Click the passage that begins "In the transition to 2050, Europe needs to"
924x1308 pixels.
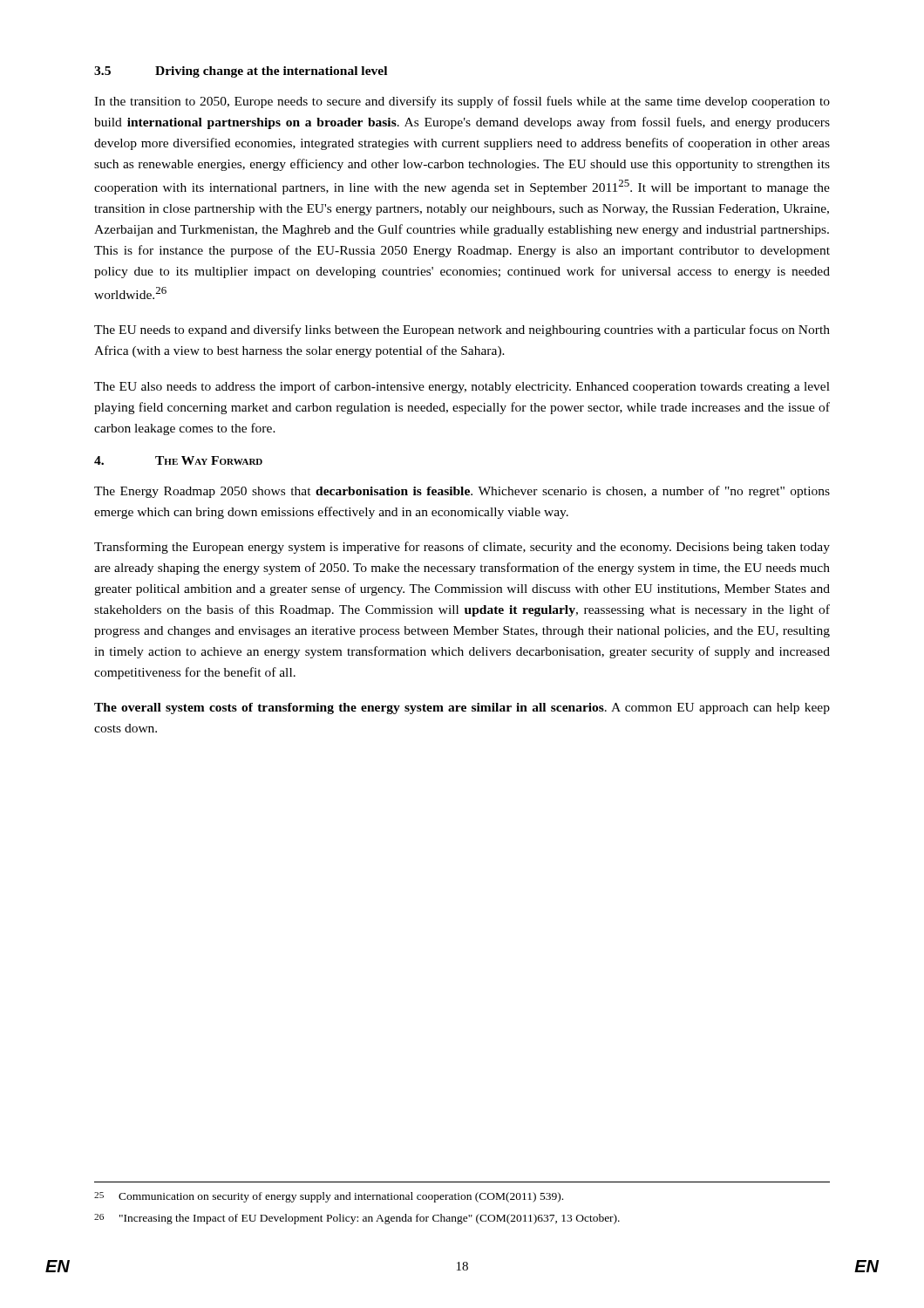click(462, 198)
